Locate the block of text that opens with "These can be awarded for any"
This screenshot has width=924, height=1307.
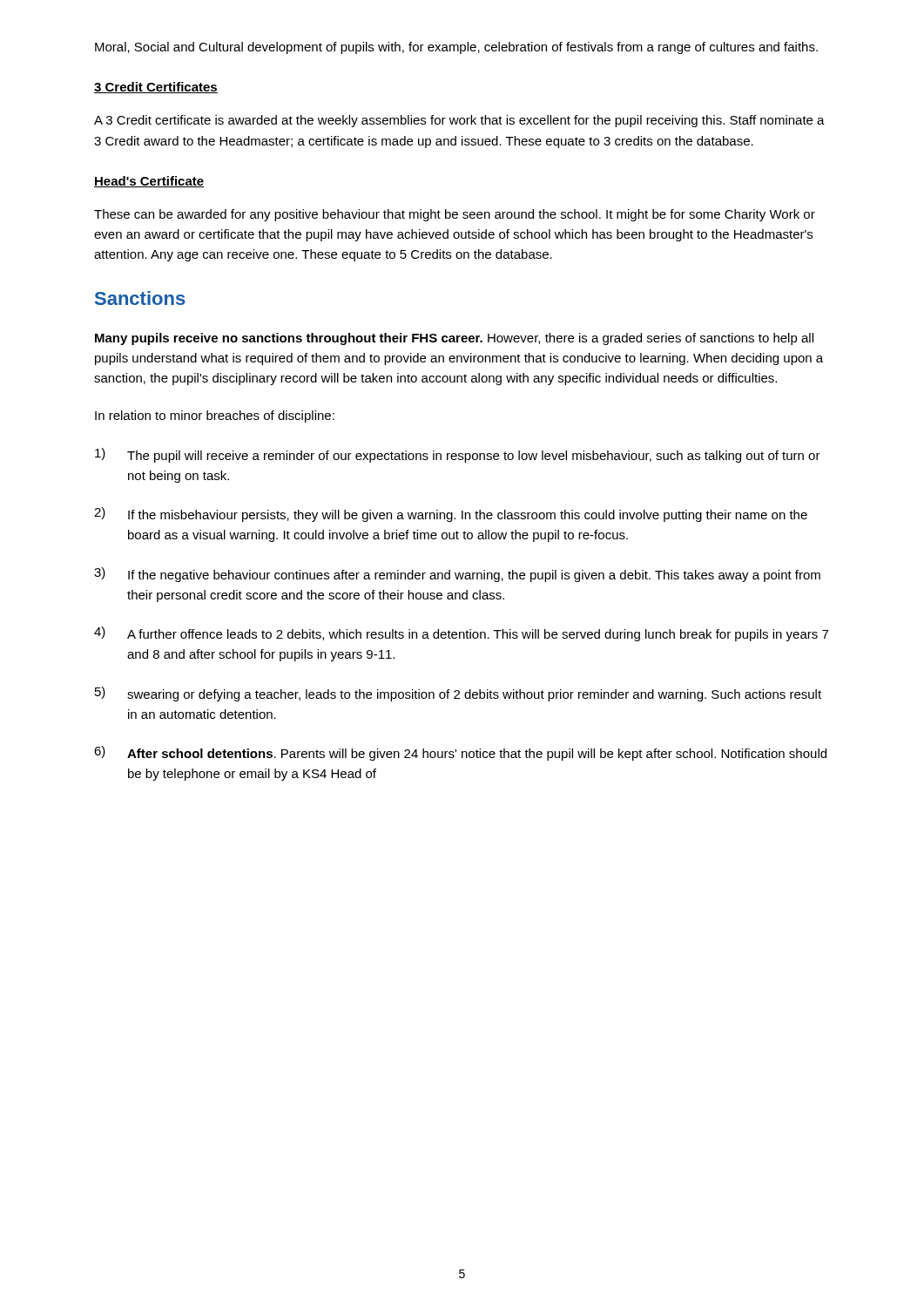pos(462,234)
